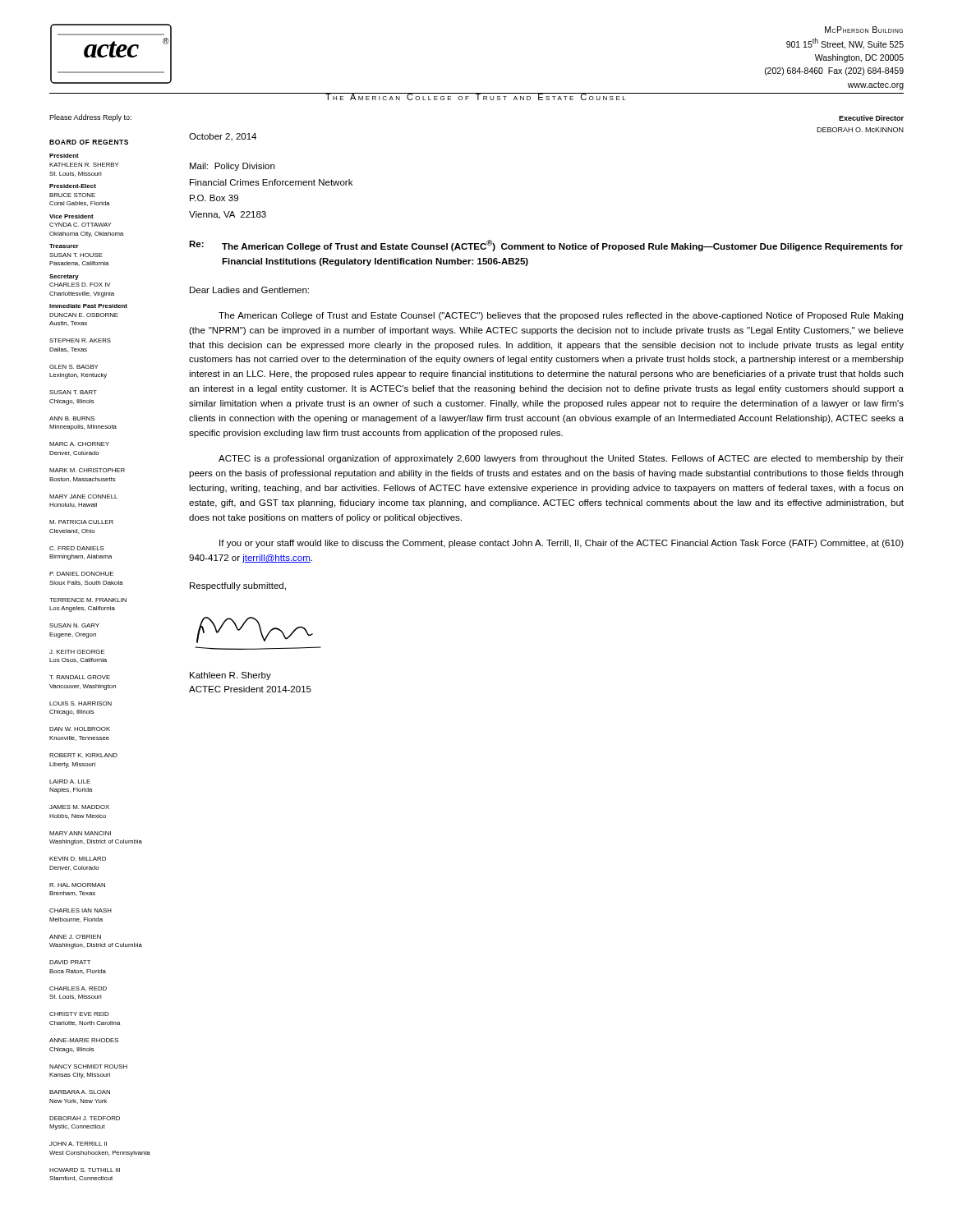Click on the text that says "Dear Ladies and Gentlemen:"

pyautogui.click(x=249, y=290)
